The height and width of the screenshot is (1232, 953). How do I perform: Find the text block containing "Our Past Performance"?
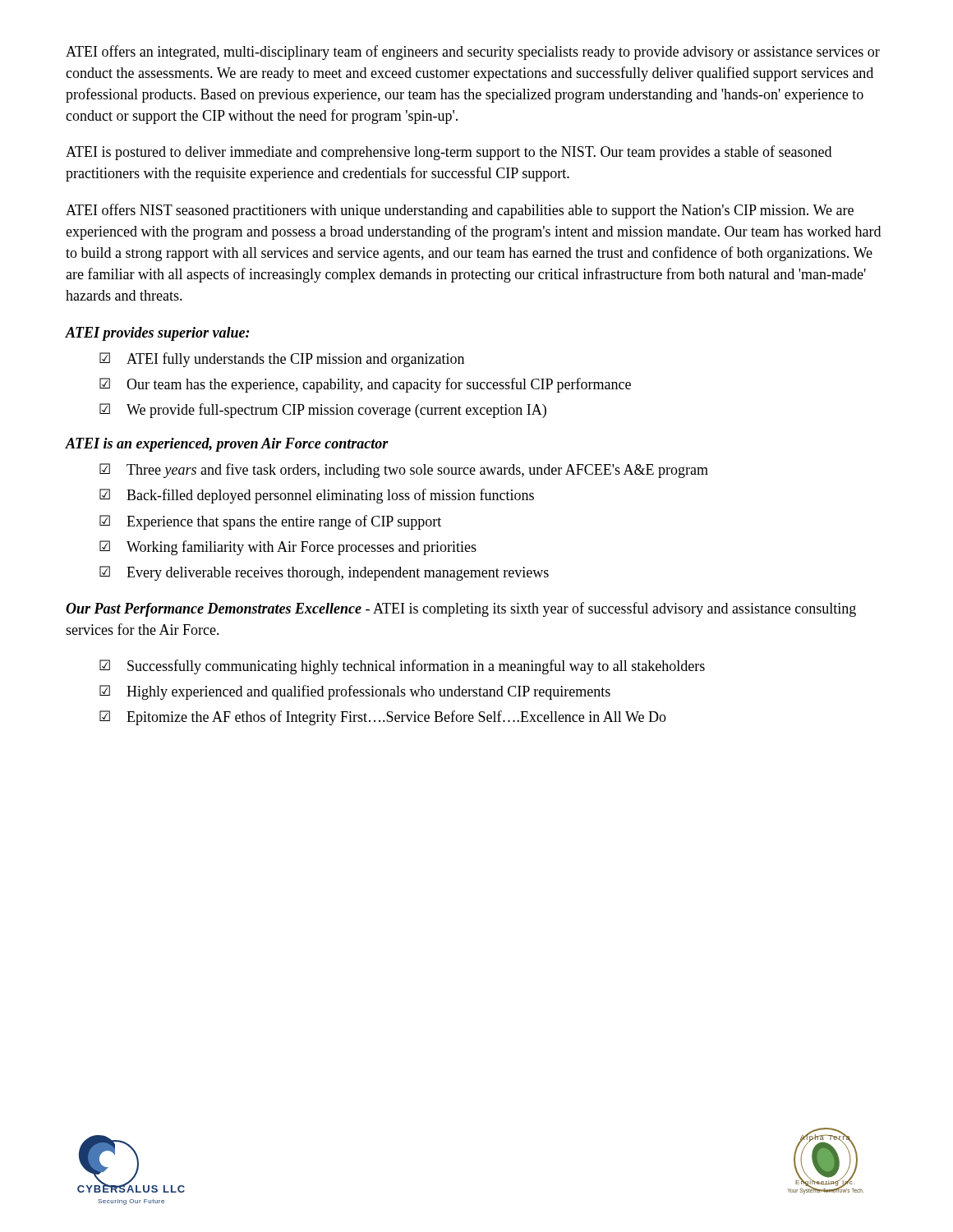click(461, 619)
